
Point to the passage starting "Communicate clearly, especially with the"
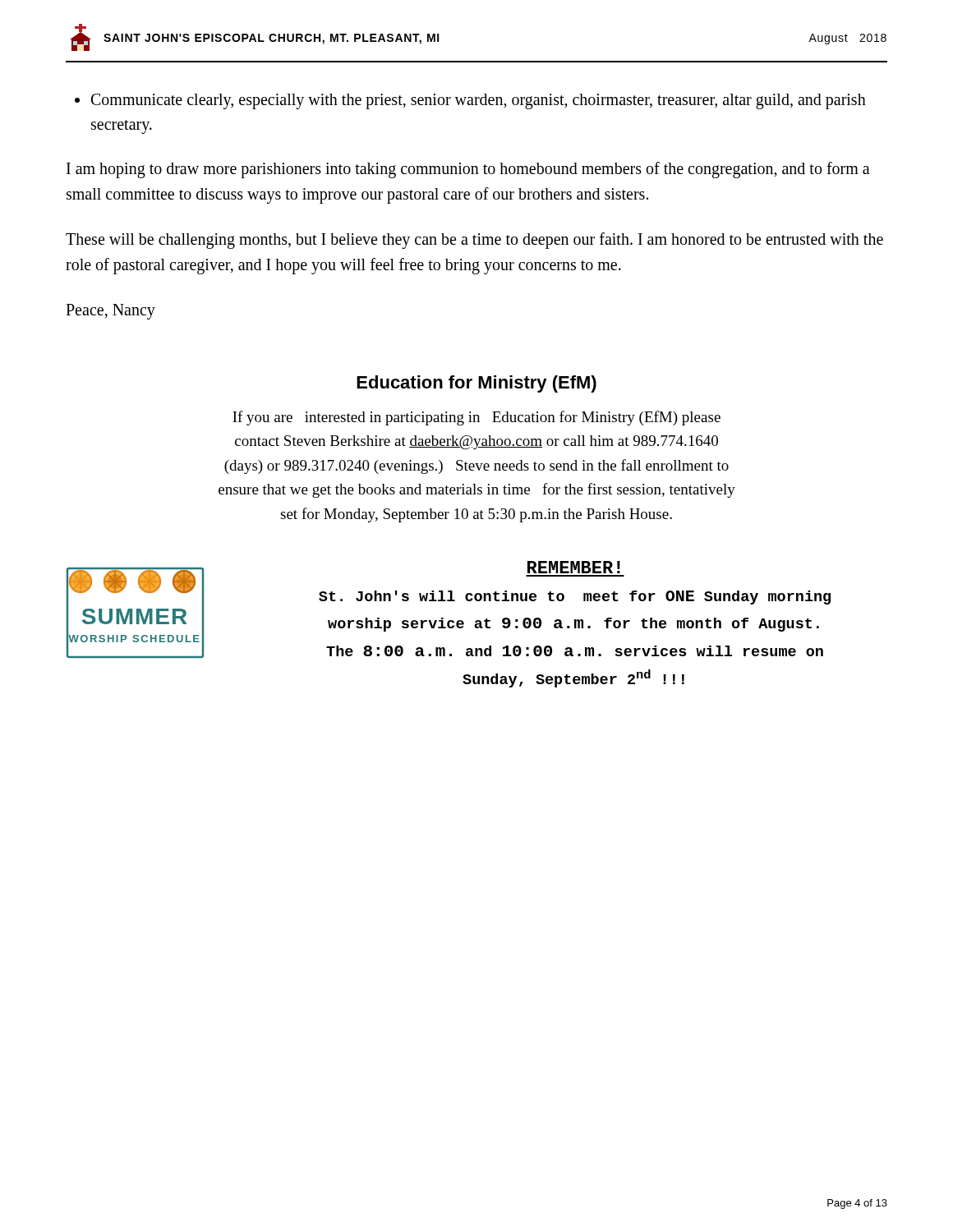476,112
